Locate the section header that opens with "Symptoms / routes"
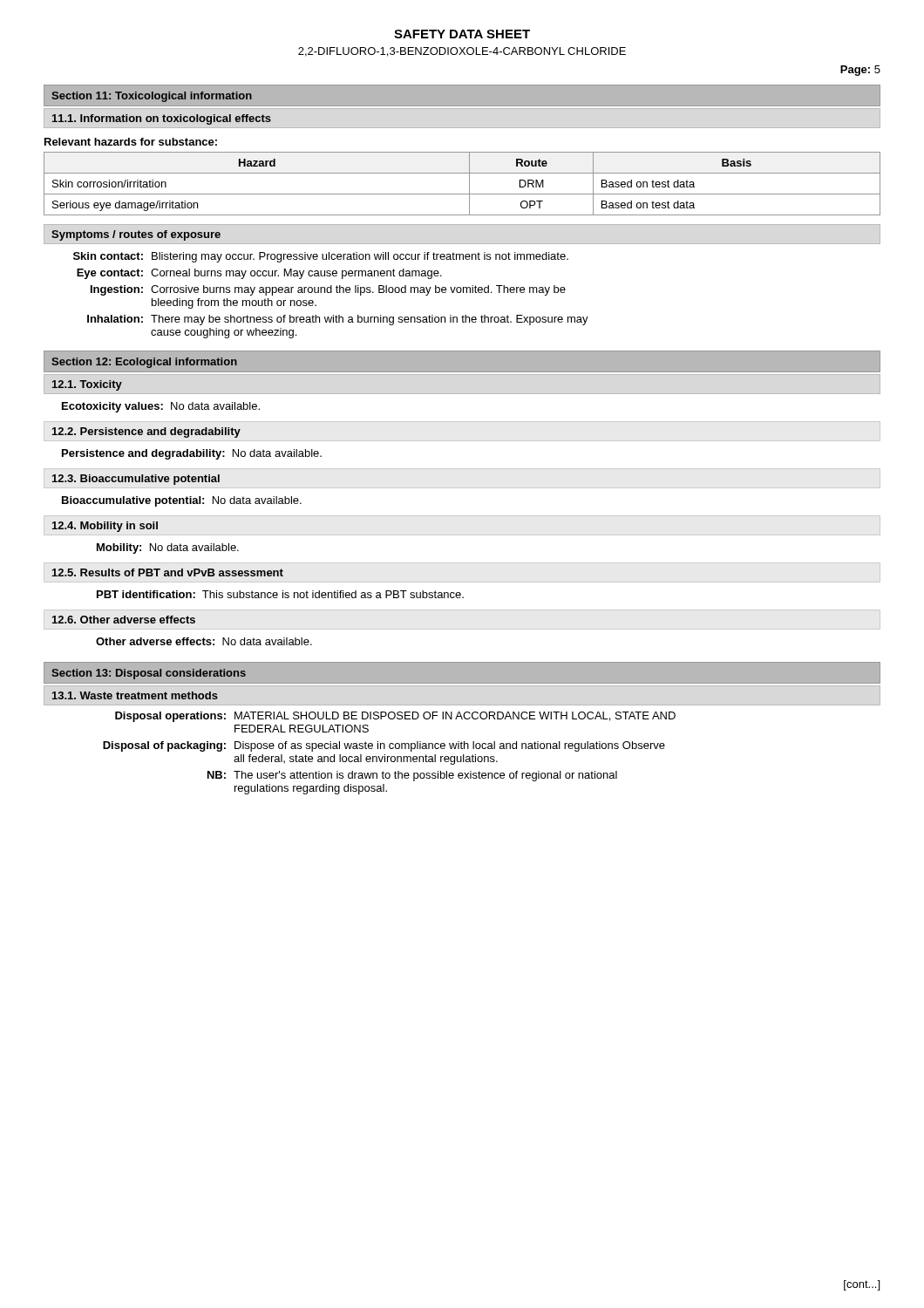Image resolution: width=924 pixels, height=1308 pixels. click(136, 234)
